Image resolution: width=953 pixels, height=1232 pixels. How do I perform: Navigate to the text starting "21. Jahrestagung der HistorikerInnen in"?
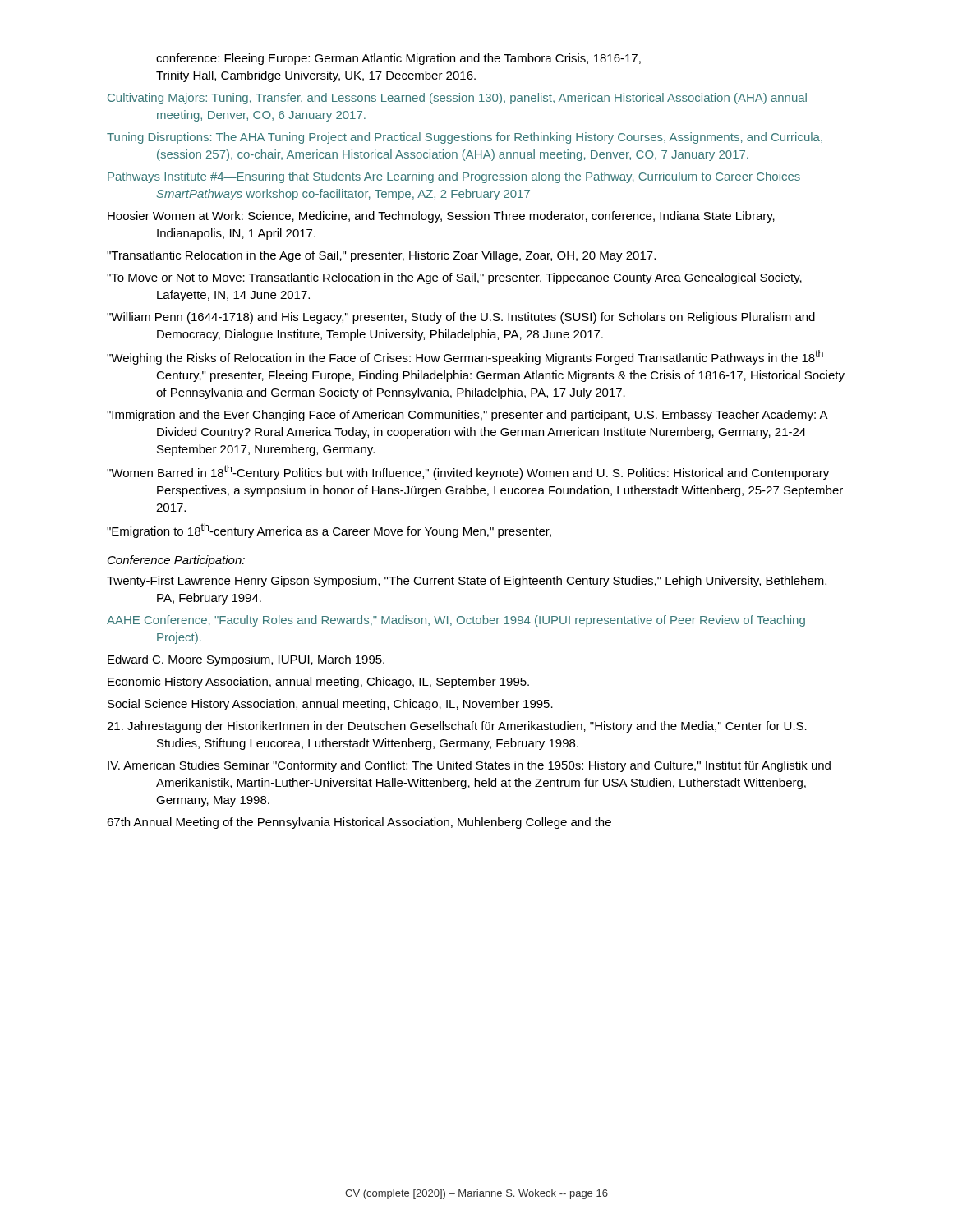click(457, 734)
